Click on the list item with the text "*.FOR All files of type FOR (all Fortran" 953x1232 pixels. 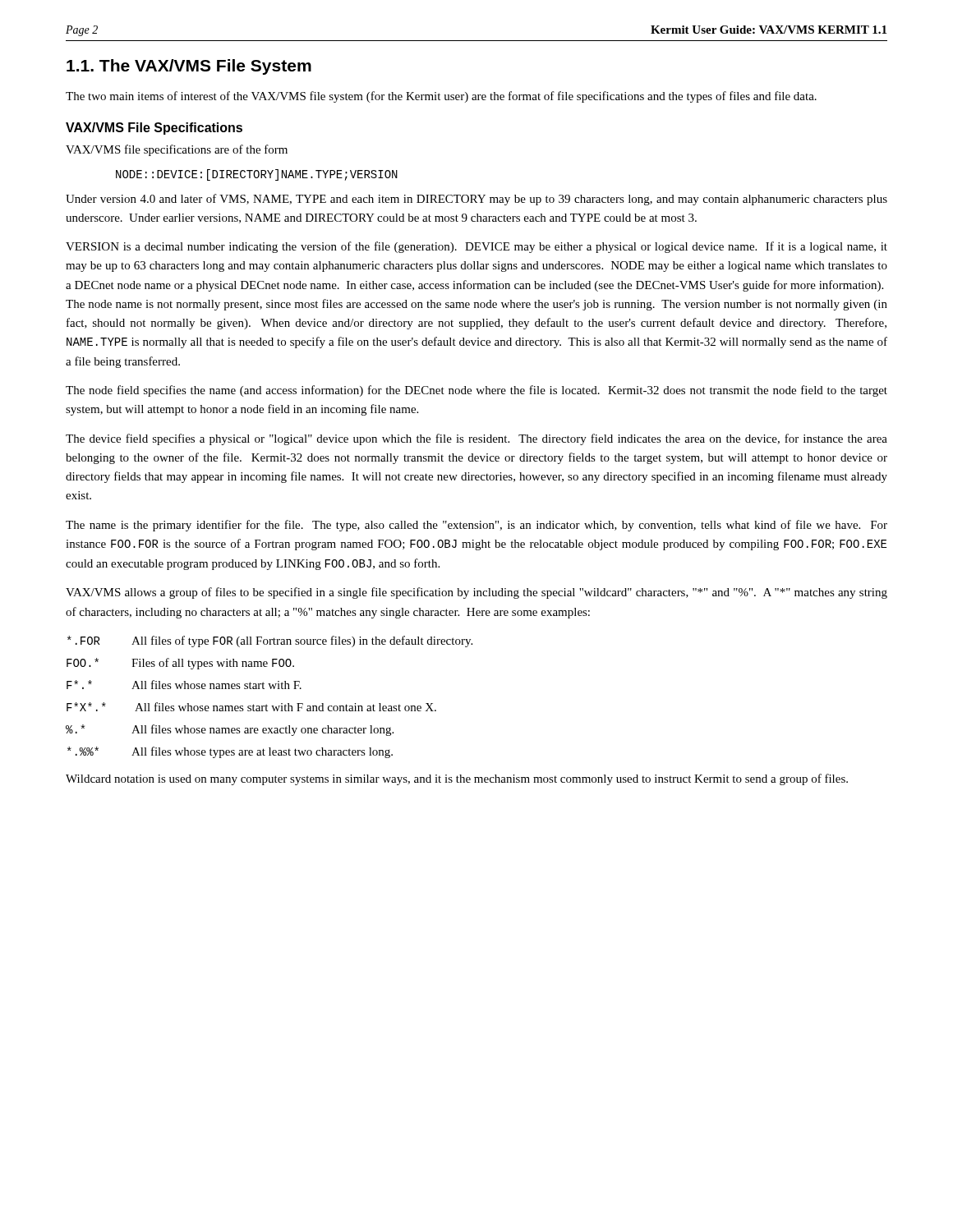click(x=476, y=641)
